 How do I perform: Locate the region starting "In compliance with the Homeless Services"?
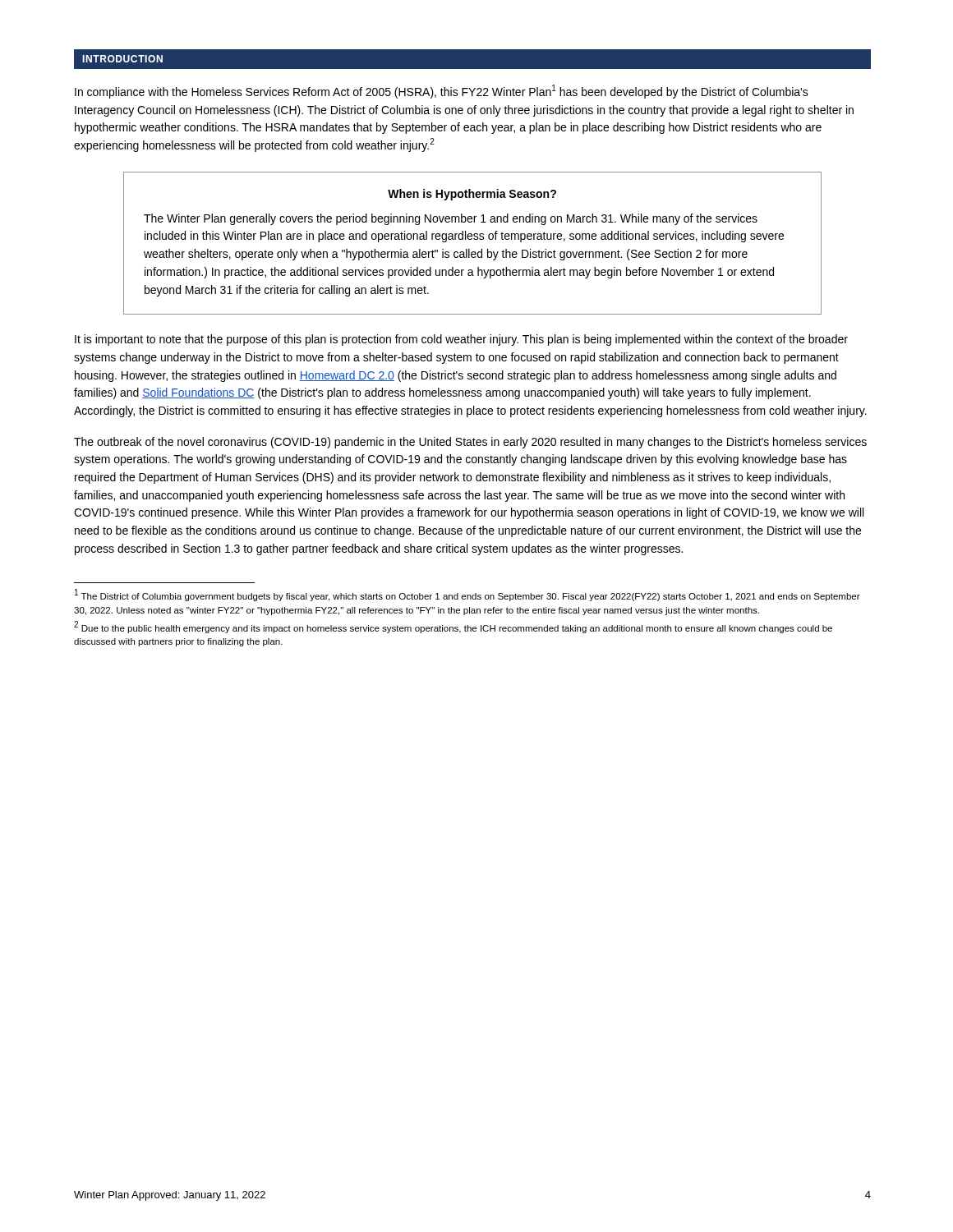pyautogui.click(x=464, y=118)
